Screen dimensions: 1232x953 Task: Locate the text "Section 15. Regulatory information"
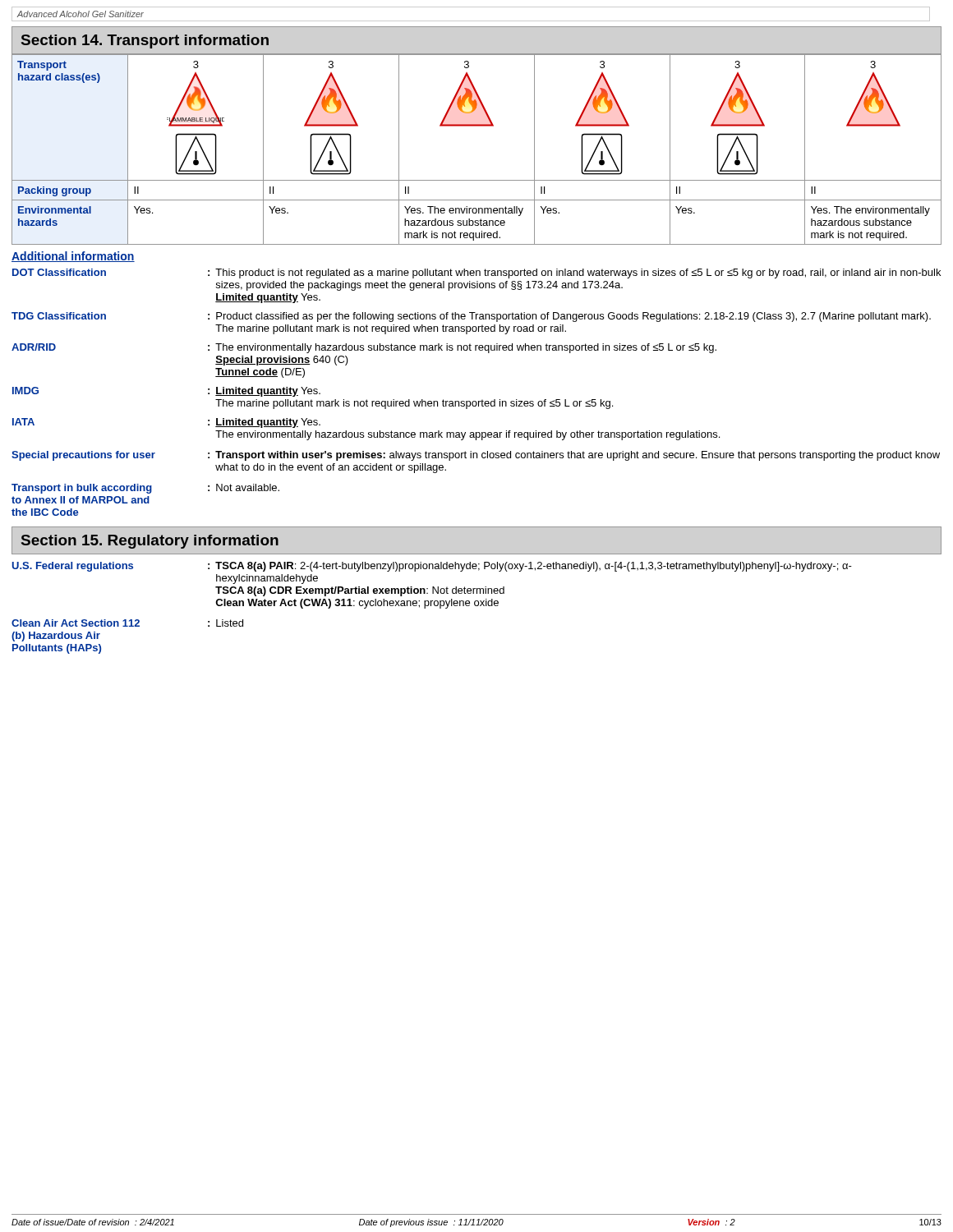(x=150, y=540)
